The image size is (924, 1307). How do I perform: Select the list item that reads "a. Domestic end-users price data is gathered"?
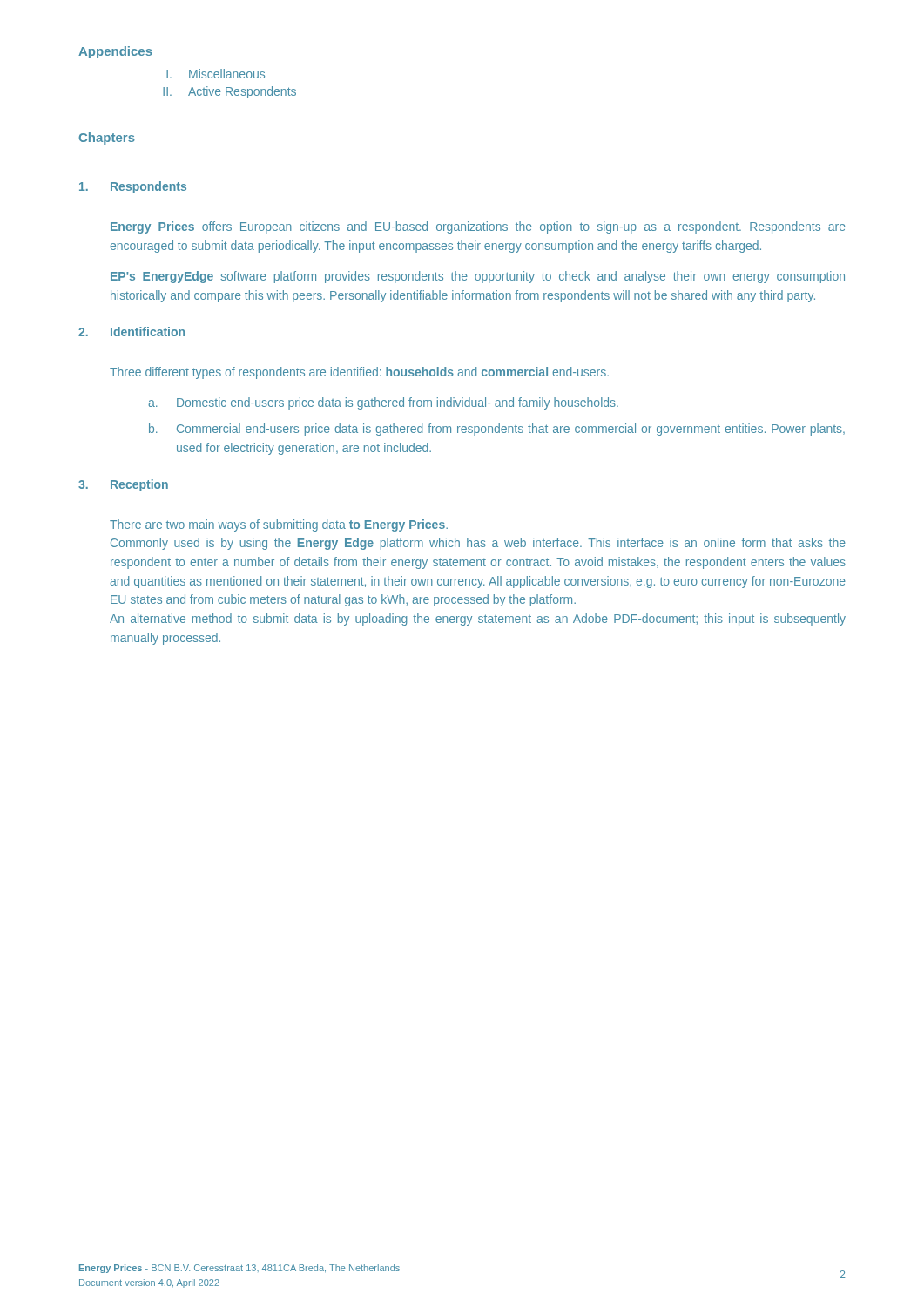coord(384,404)
